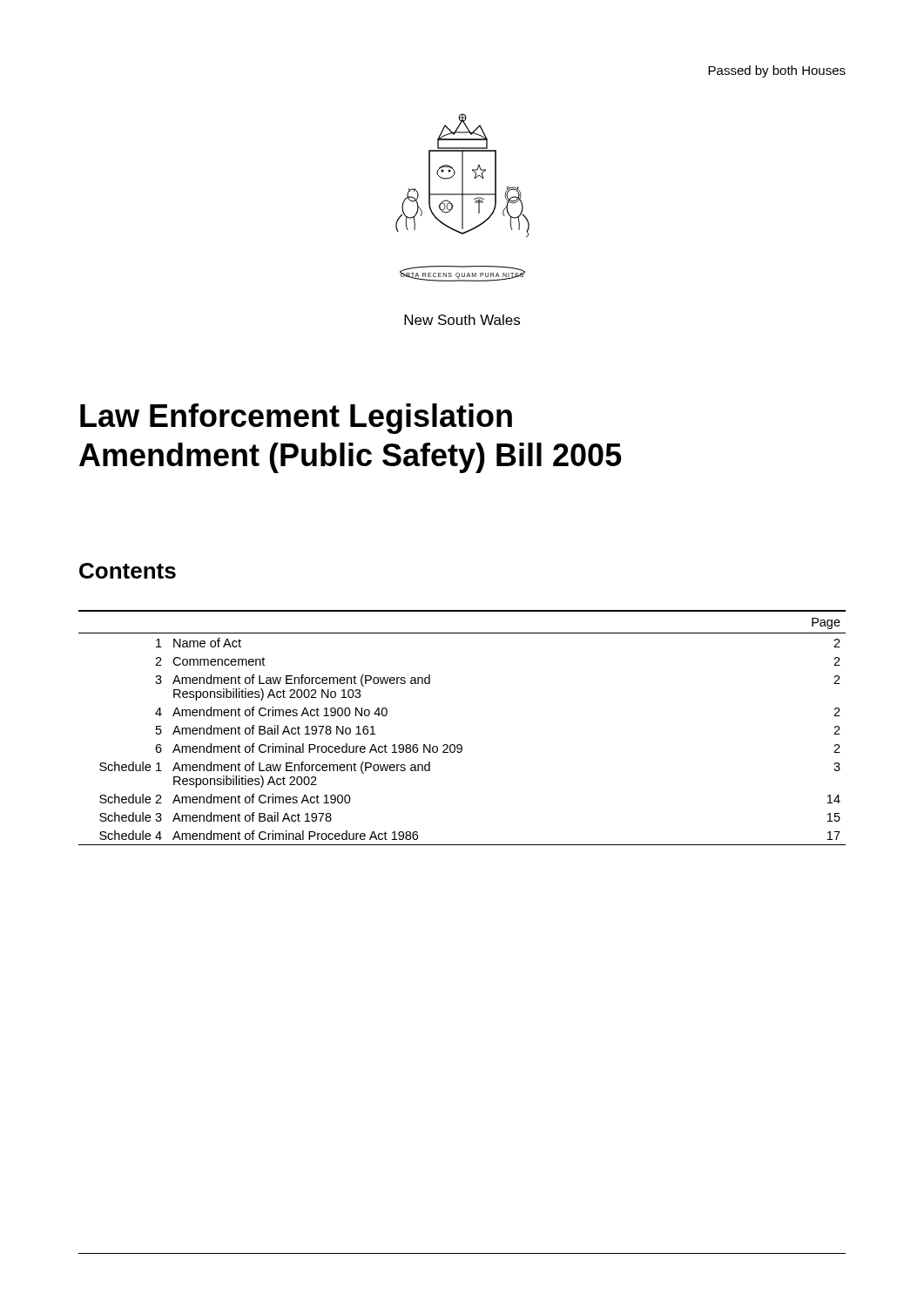The height and width of the screenshot is (1307, 924).
Task: Locate the illustration
Action: [462, 205]
